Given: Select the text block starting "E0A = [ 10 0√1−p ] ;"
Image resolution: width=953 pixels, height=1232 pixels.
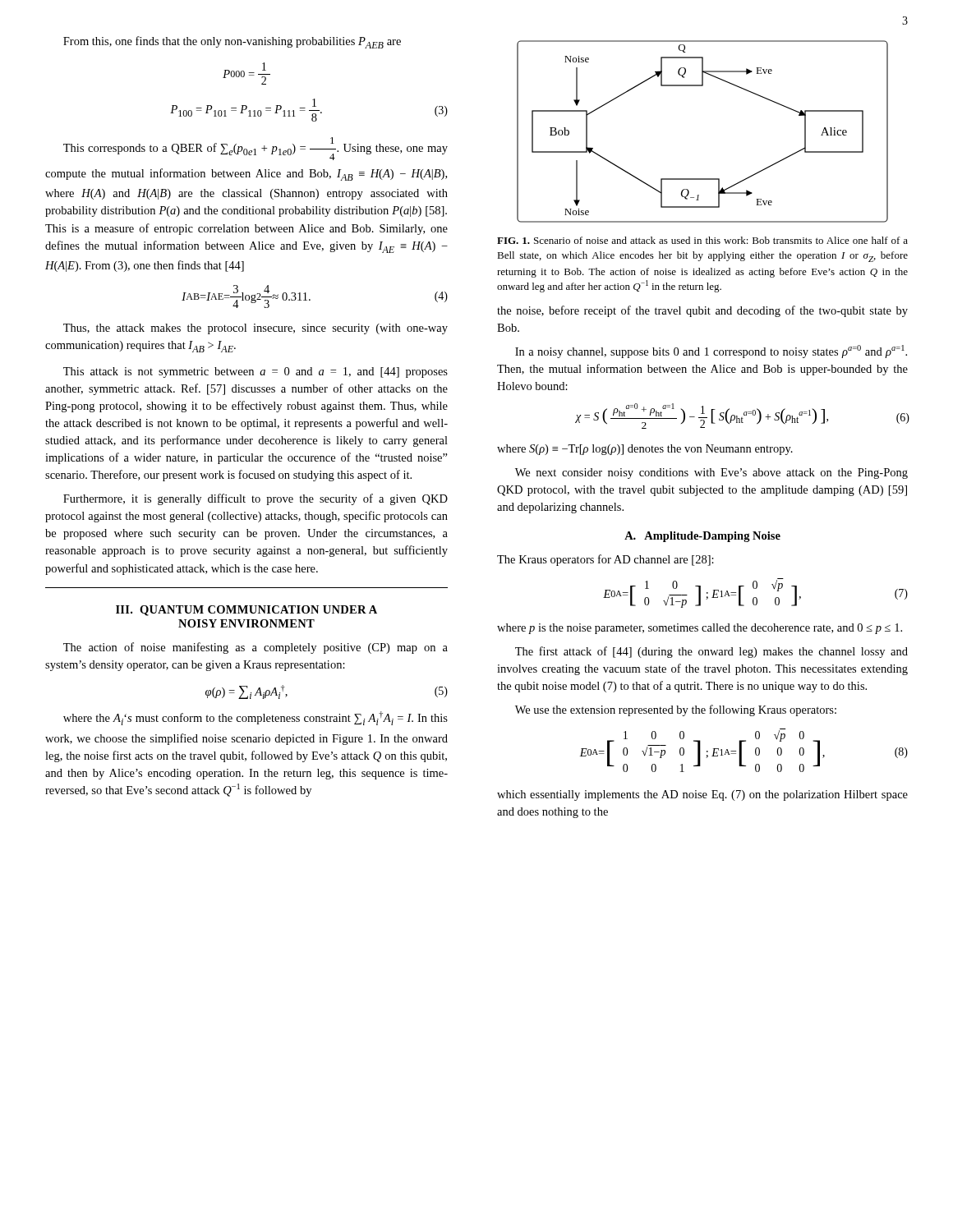Looking at the screenshot, I should pos(702,594).
